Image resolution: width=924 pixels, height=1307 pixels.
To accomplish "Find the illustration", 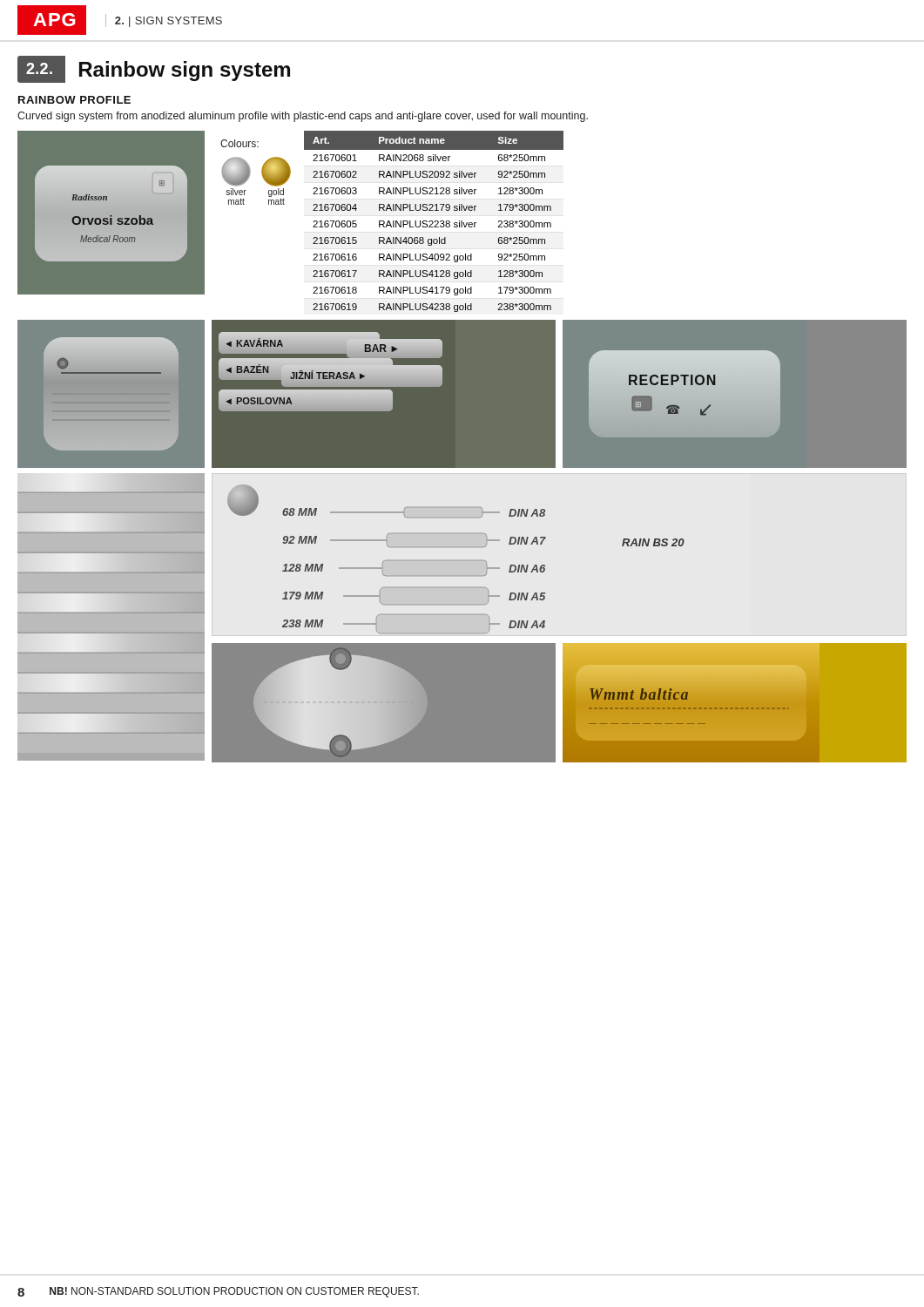I will 256,181.
